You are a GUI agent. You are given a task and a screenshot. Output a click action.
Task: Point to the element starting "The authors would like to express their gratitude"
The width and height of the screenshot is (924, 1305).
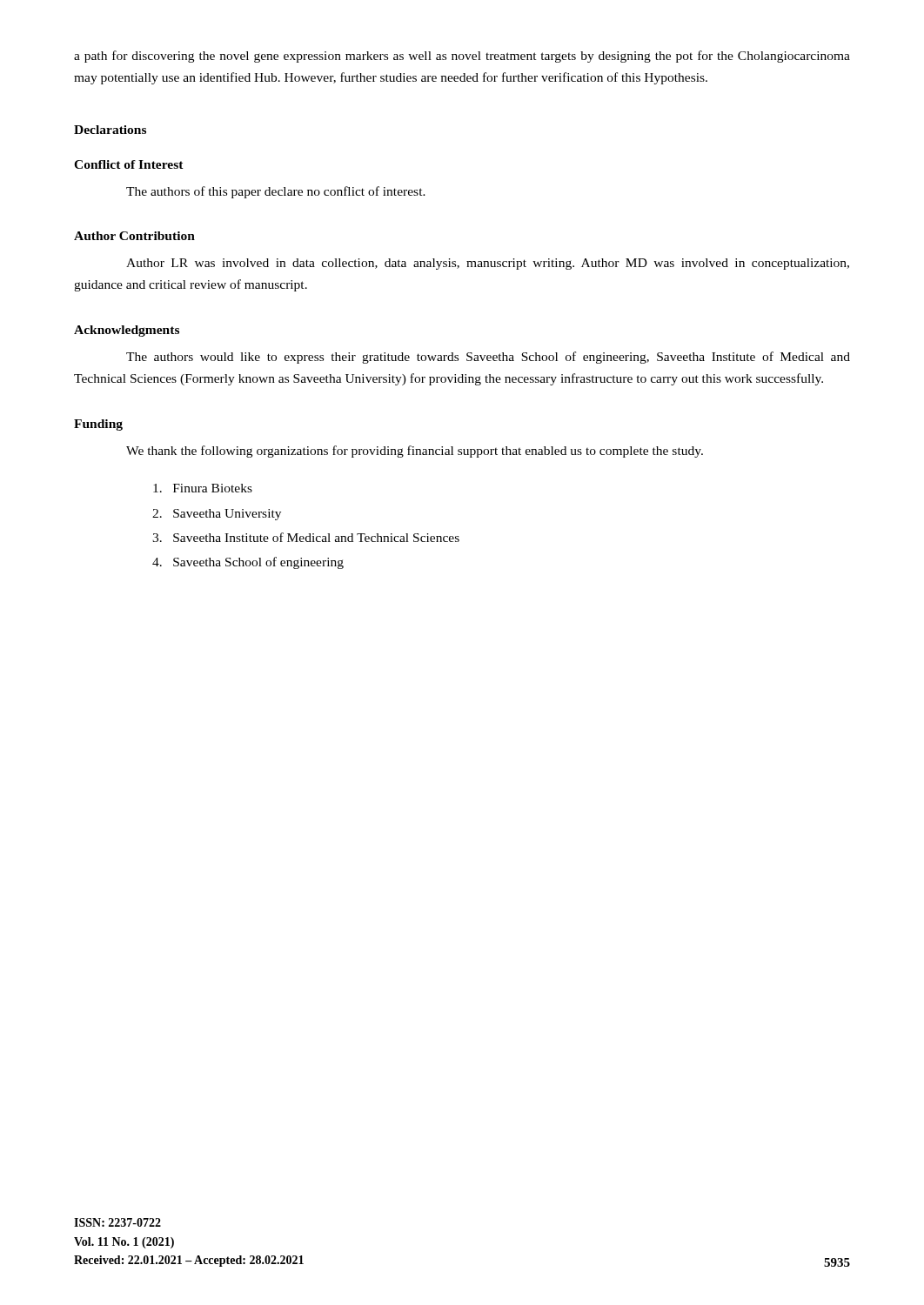coord(462,367)
